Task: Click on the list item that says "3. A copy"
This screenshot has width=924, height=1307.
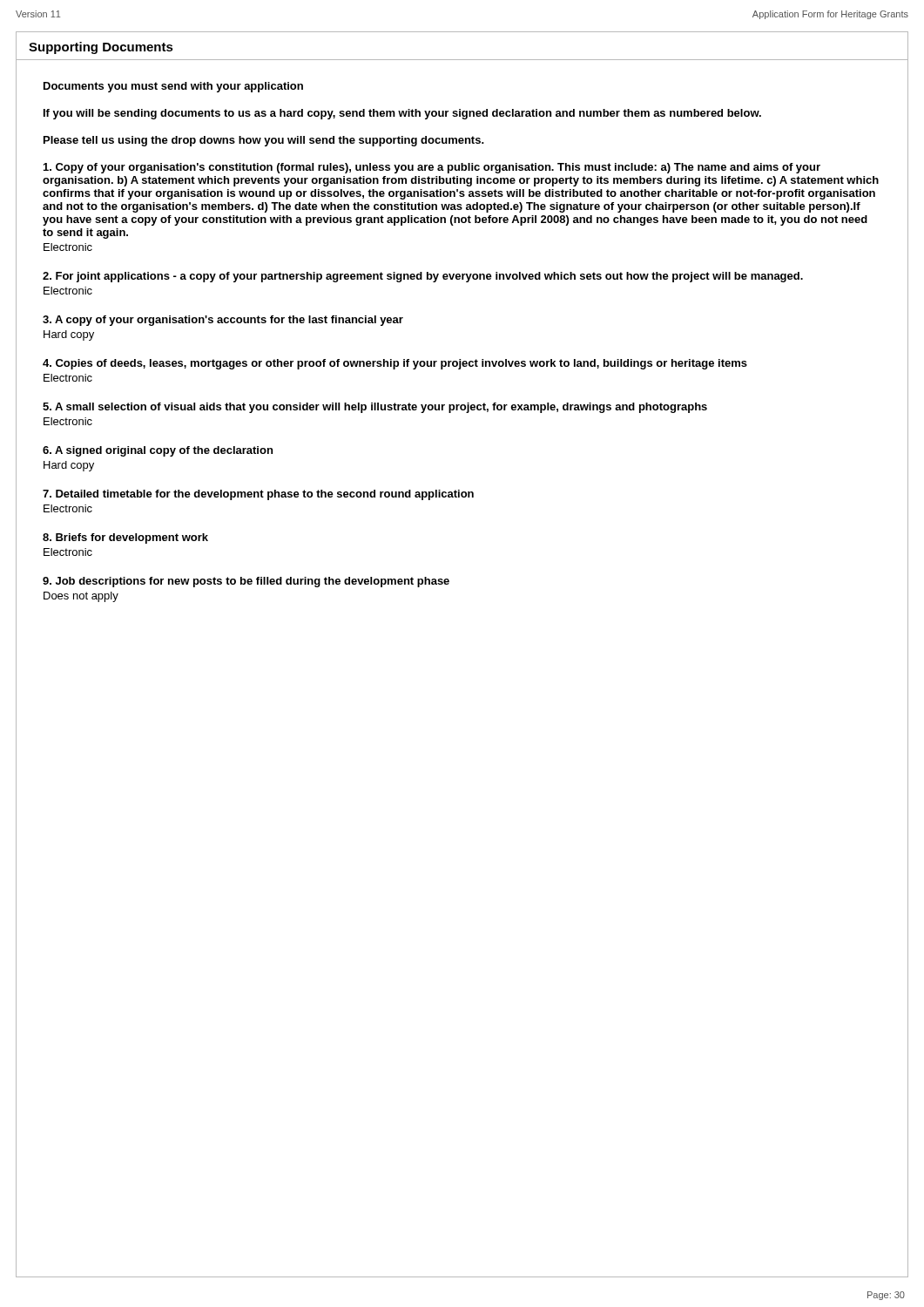Action: [x=223, y=321]
